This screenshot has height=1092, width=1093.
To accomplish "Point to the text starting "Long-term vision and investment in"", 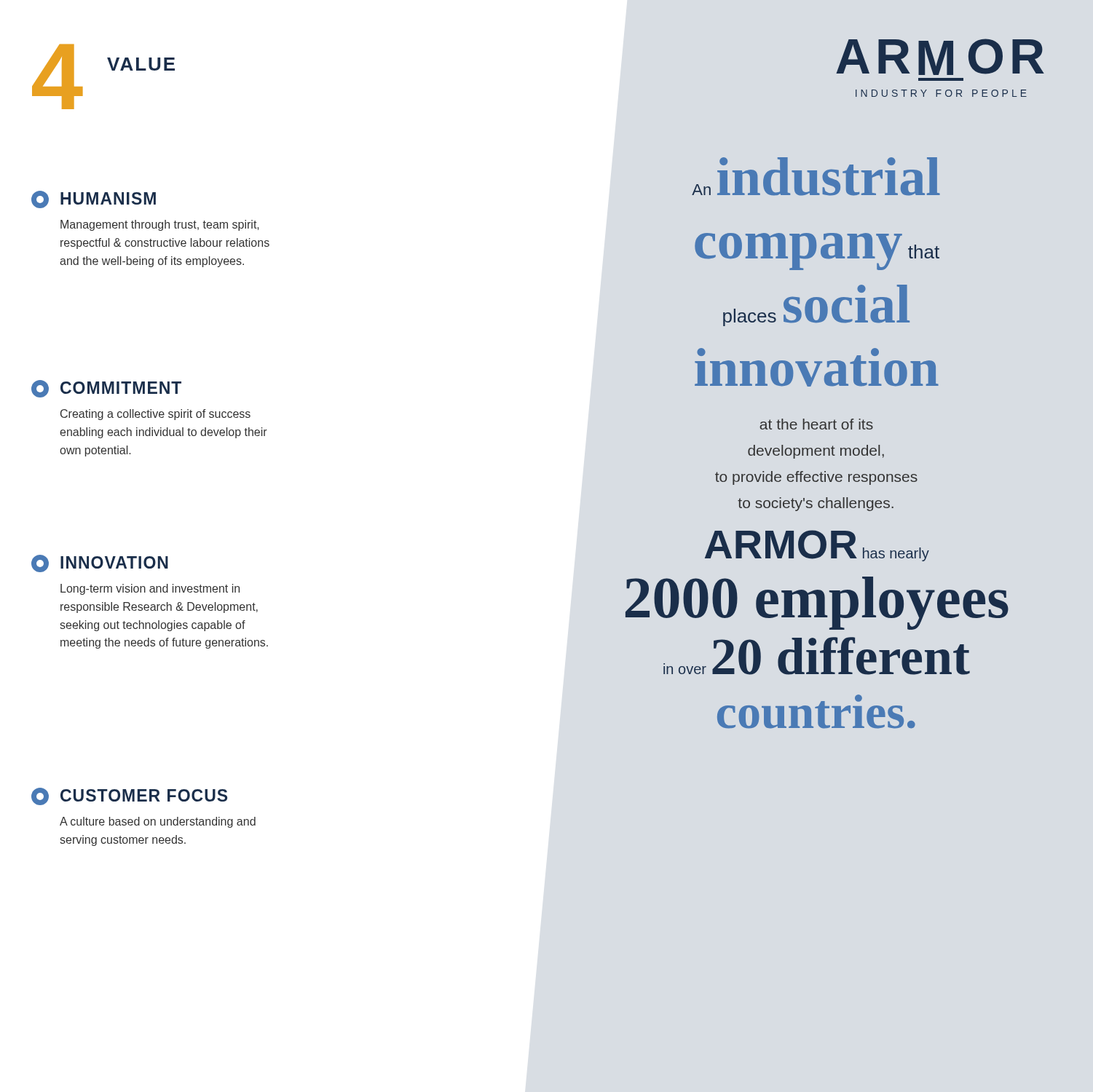I will coord(164,616).
